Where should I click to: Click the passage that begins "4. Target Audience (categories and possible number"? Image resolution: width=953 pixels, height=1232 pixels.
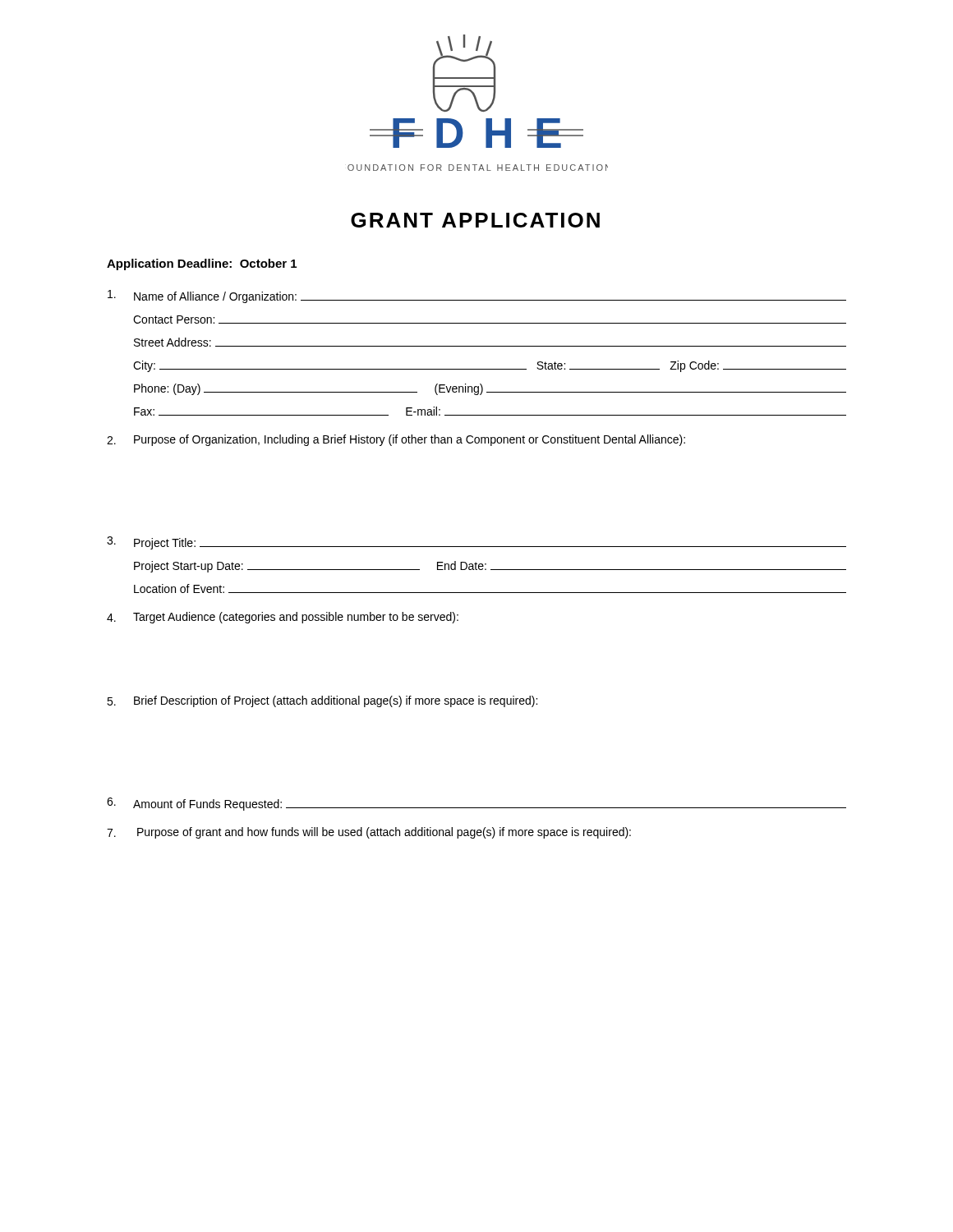coord(283,618)
